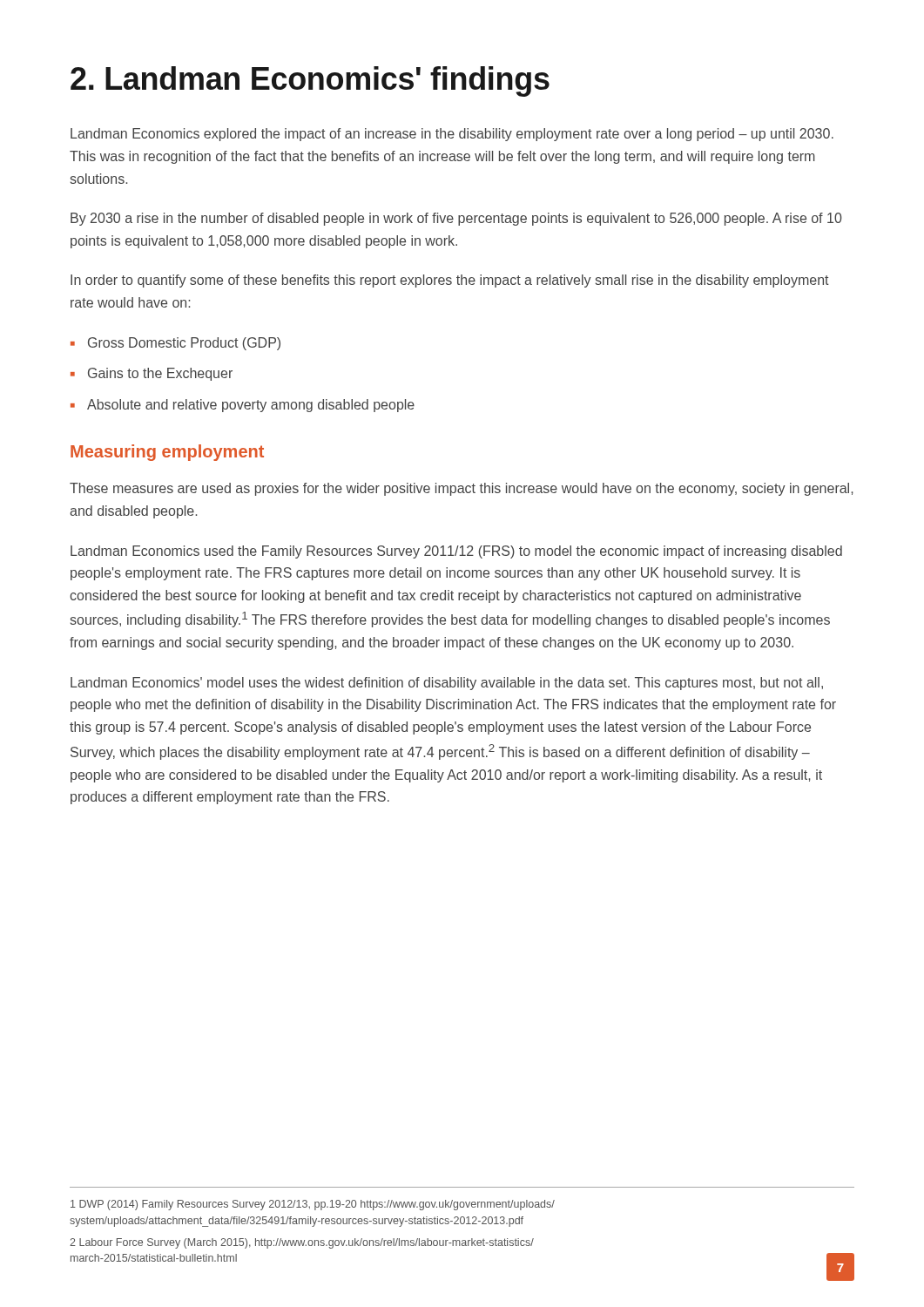This screenshot has width=924, height=1307.
Task: Locate the region starting "Gains to the Exchequer"
Action: (152, 374)
